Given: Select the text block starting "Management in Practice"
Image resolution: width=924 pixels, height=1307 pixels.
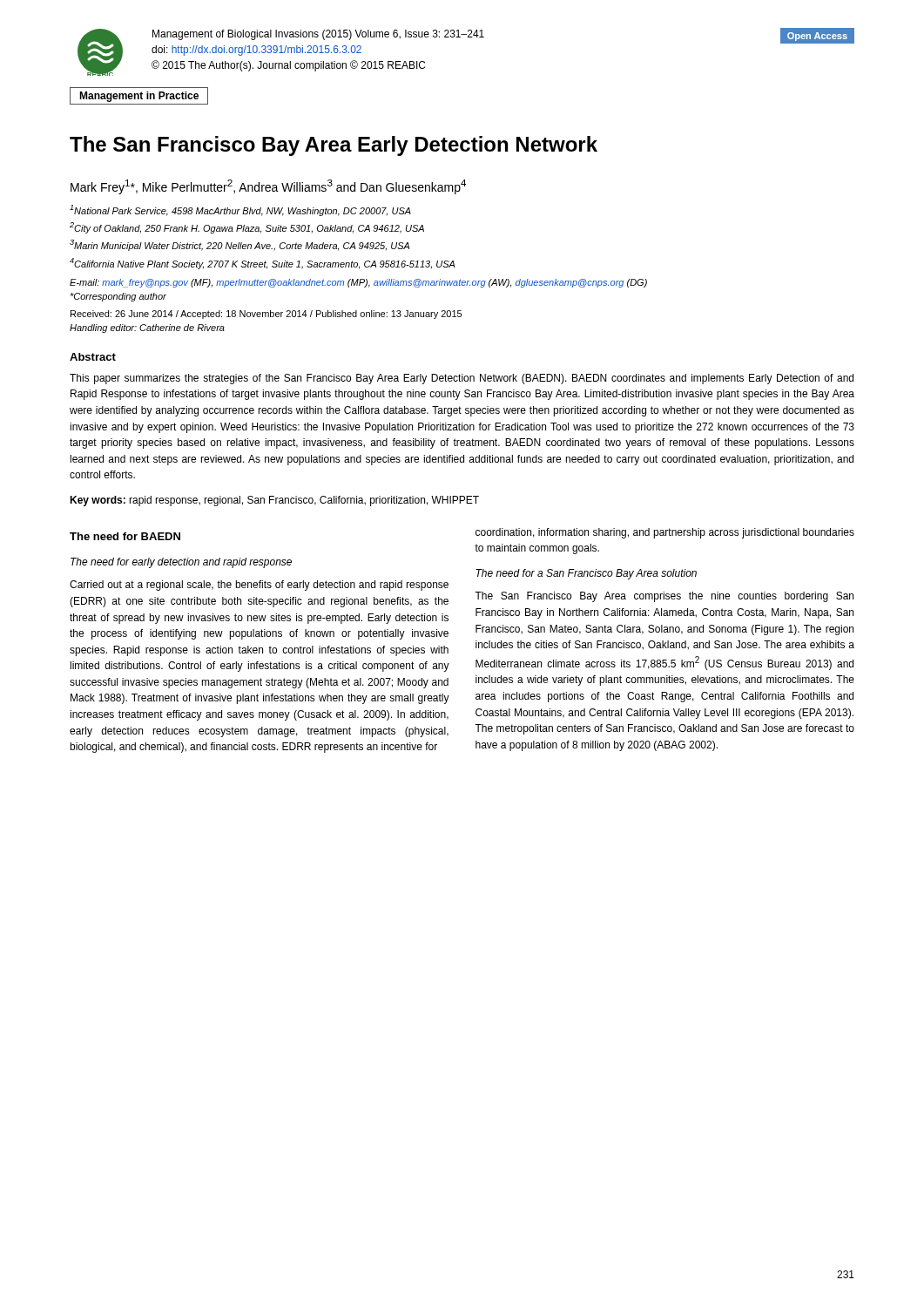Looking at the screenshot, I should (139, 96).
